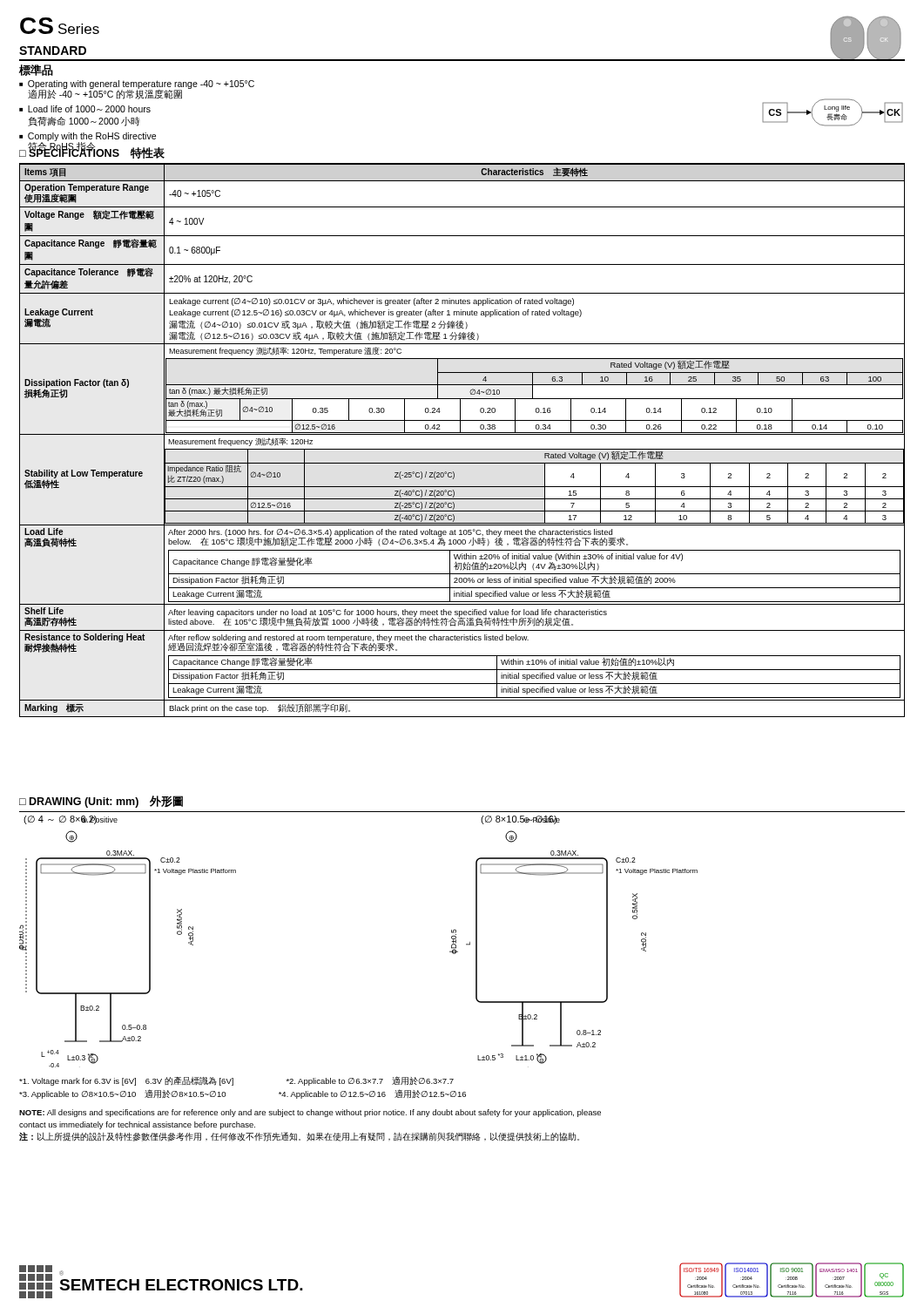The image size is (924, 1307).
Task: Find a table
Action: click(462, 439)
